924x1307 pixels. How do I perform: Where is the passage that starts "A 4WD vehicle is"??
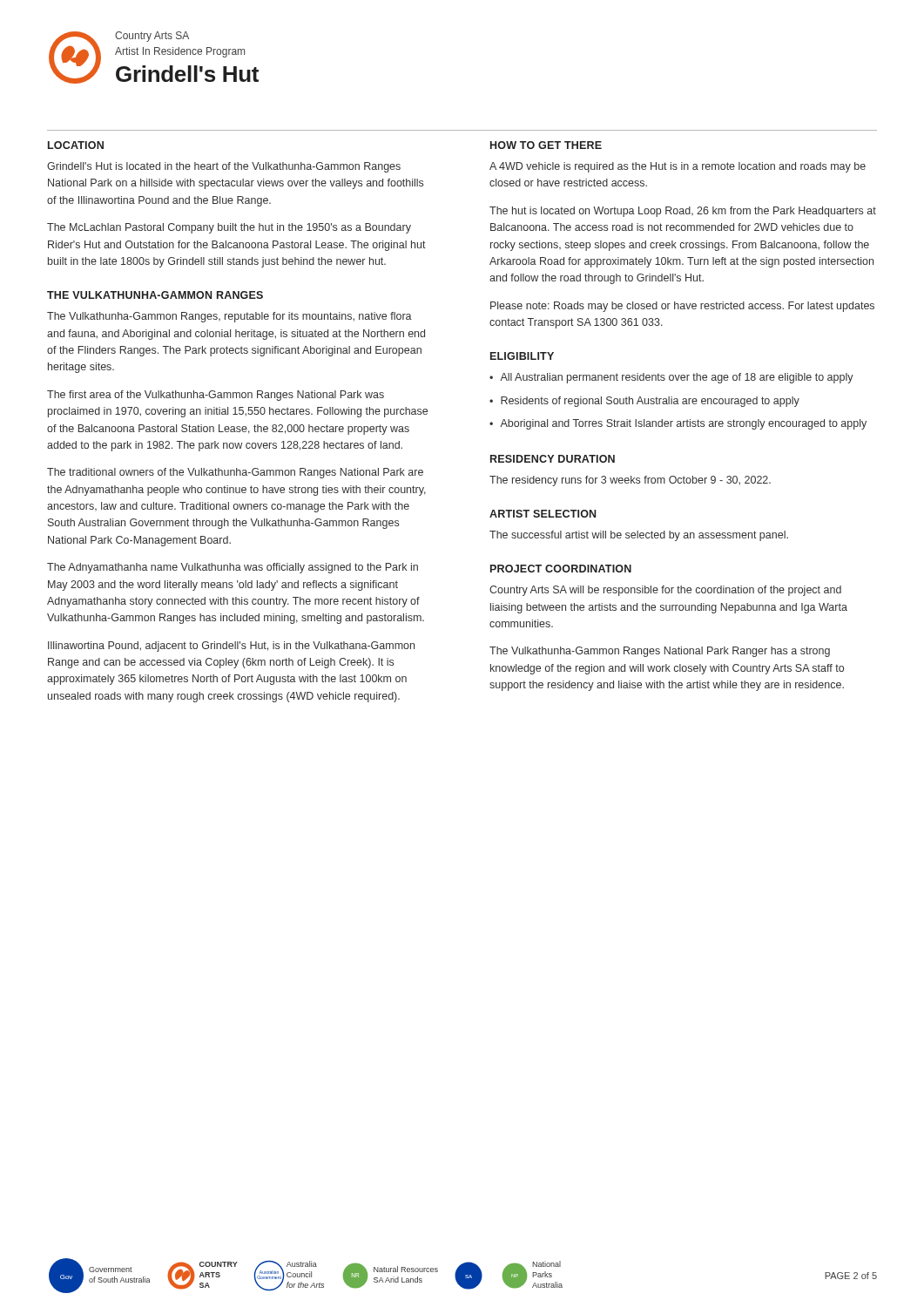tap(678, 175)
